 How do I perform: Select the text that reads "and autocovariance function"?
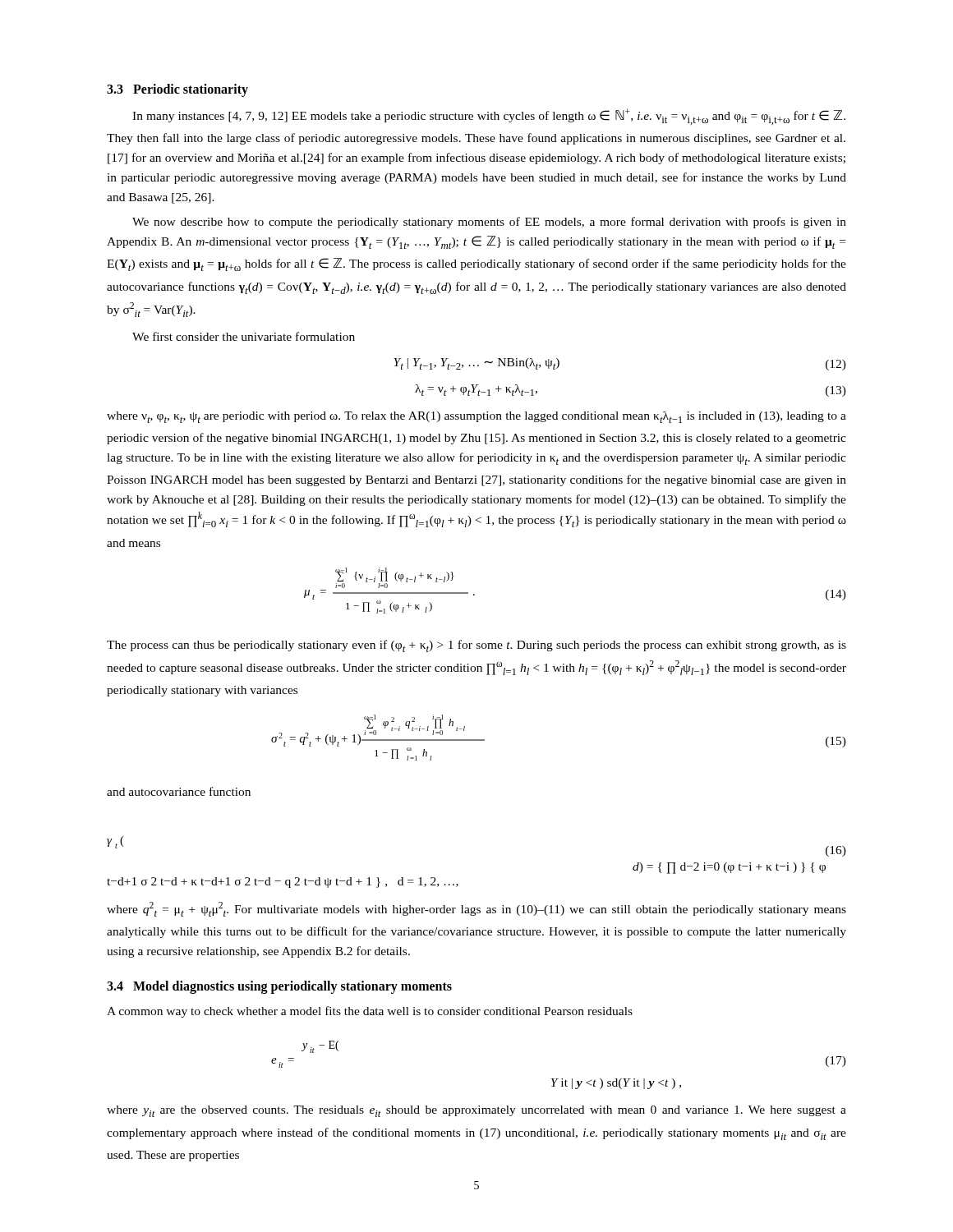(179, 791)
